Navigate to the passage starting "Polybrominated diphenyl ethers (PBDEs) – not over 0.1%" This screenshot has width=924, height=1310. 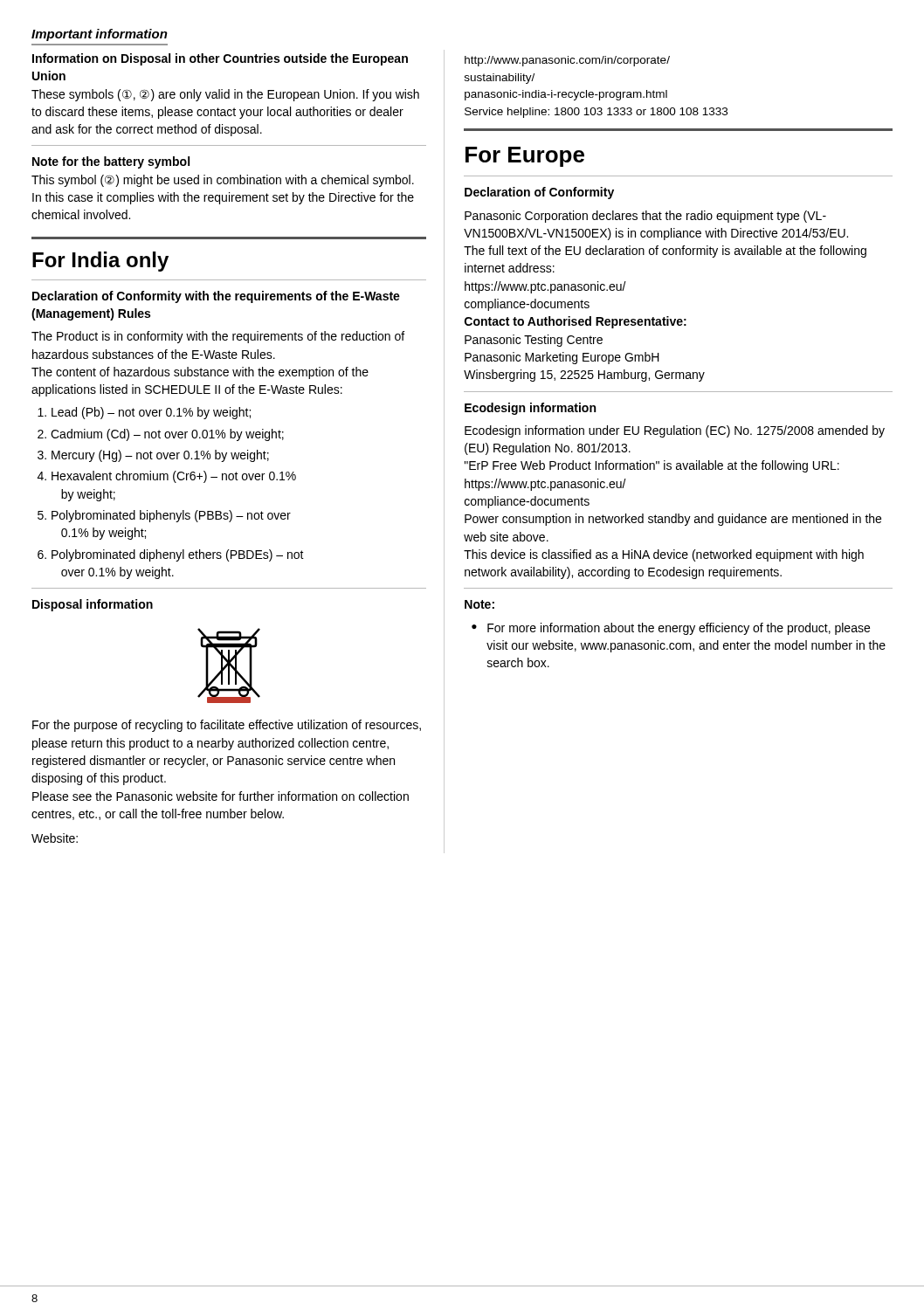click(x=177, y=563)
